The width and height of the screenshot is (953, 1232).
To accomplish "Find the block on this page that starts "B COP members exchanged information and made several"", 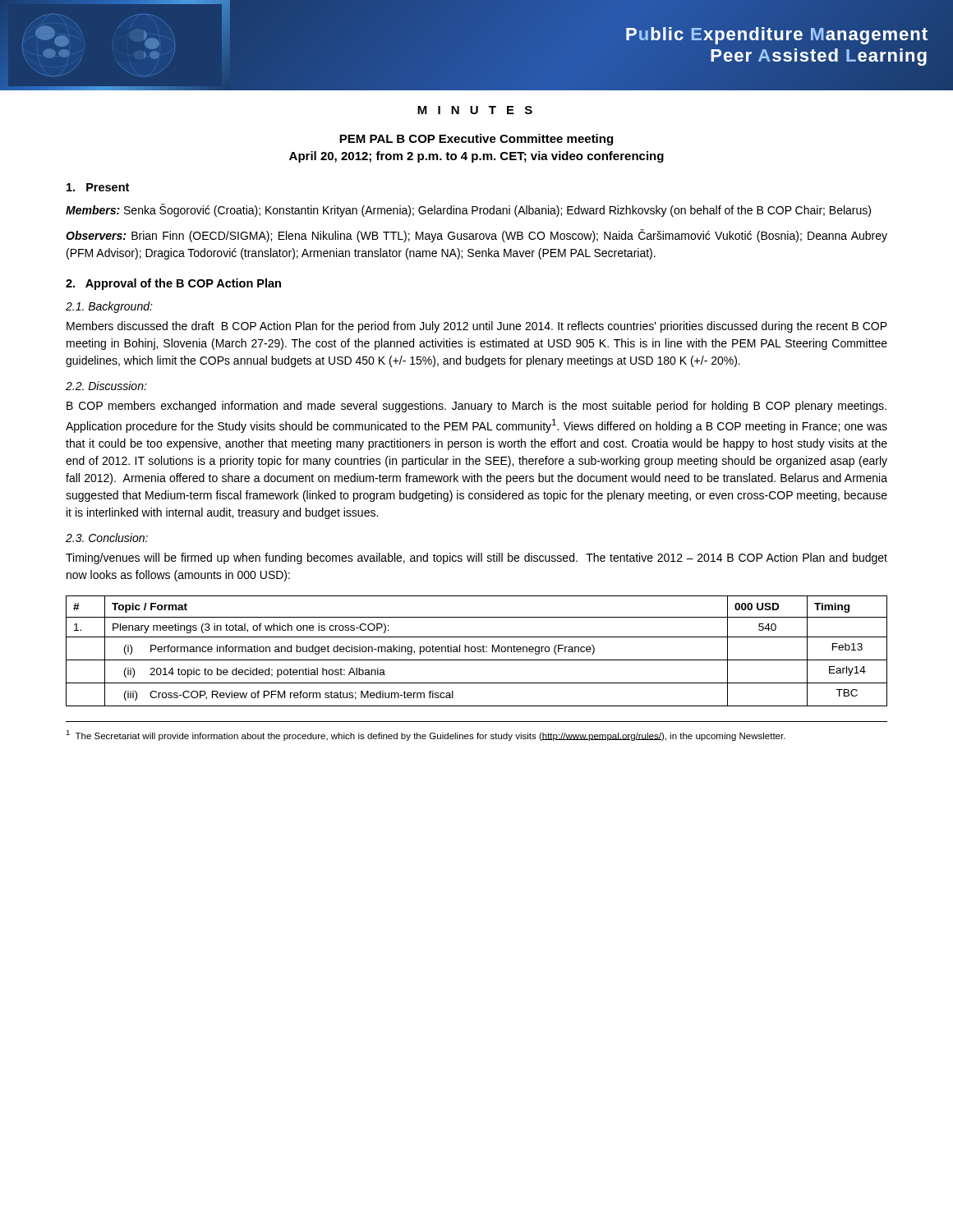I will tap(476, 459).
